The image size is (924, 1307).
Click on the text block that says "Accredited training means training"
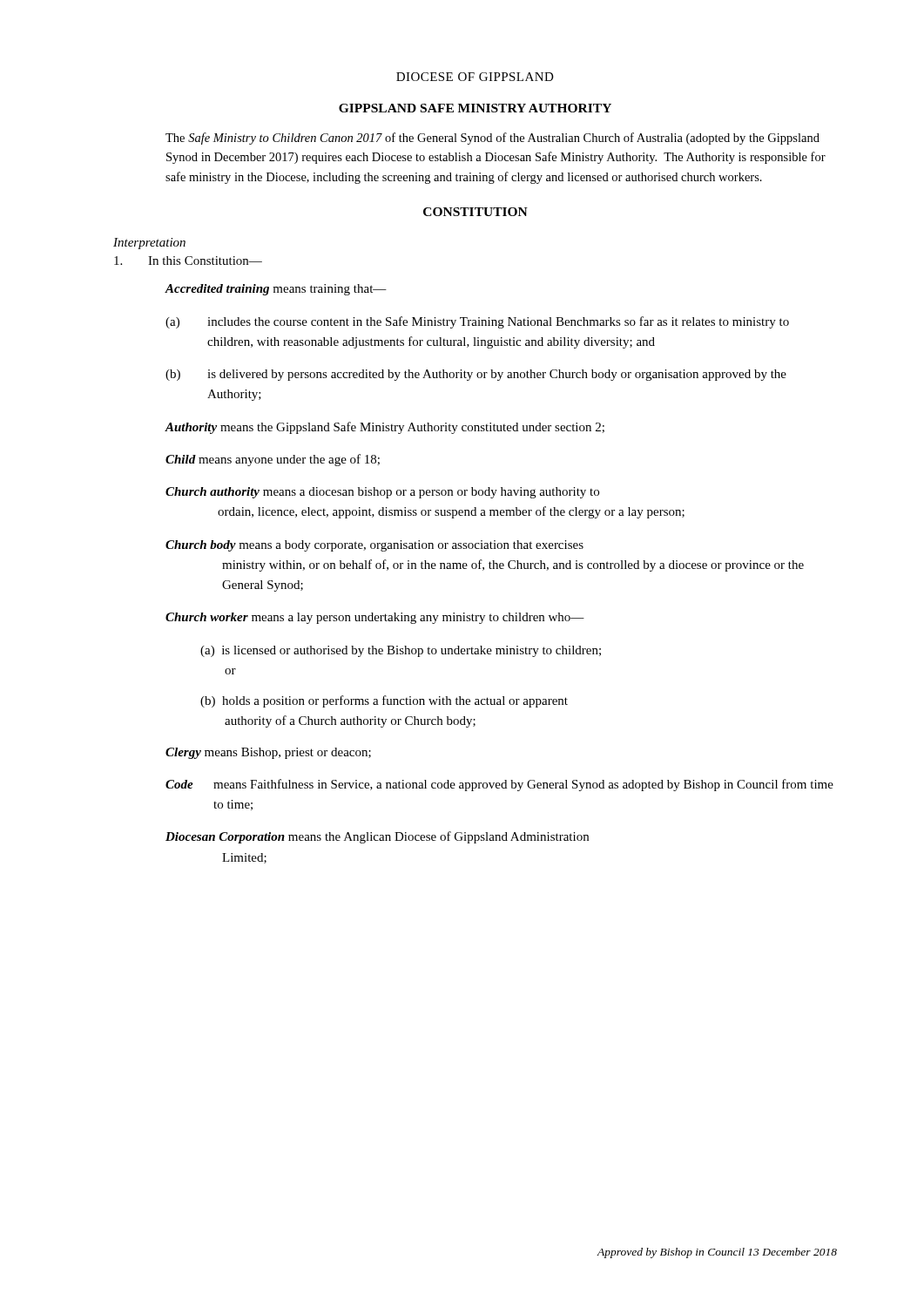tap(276, 289)
